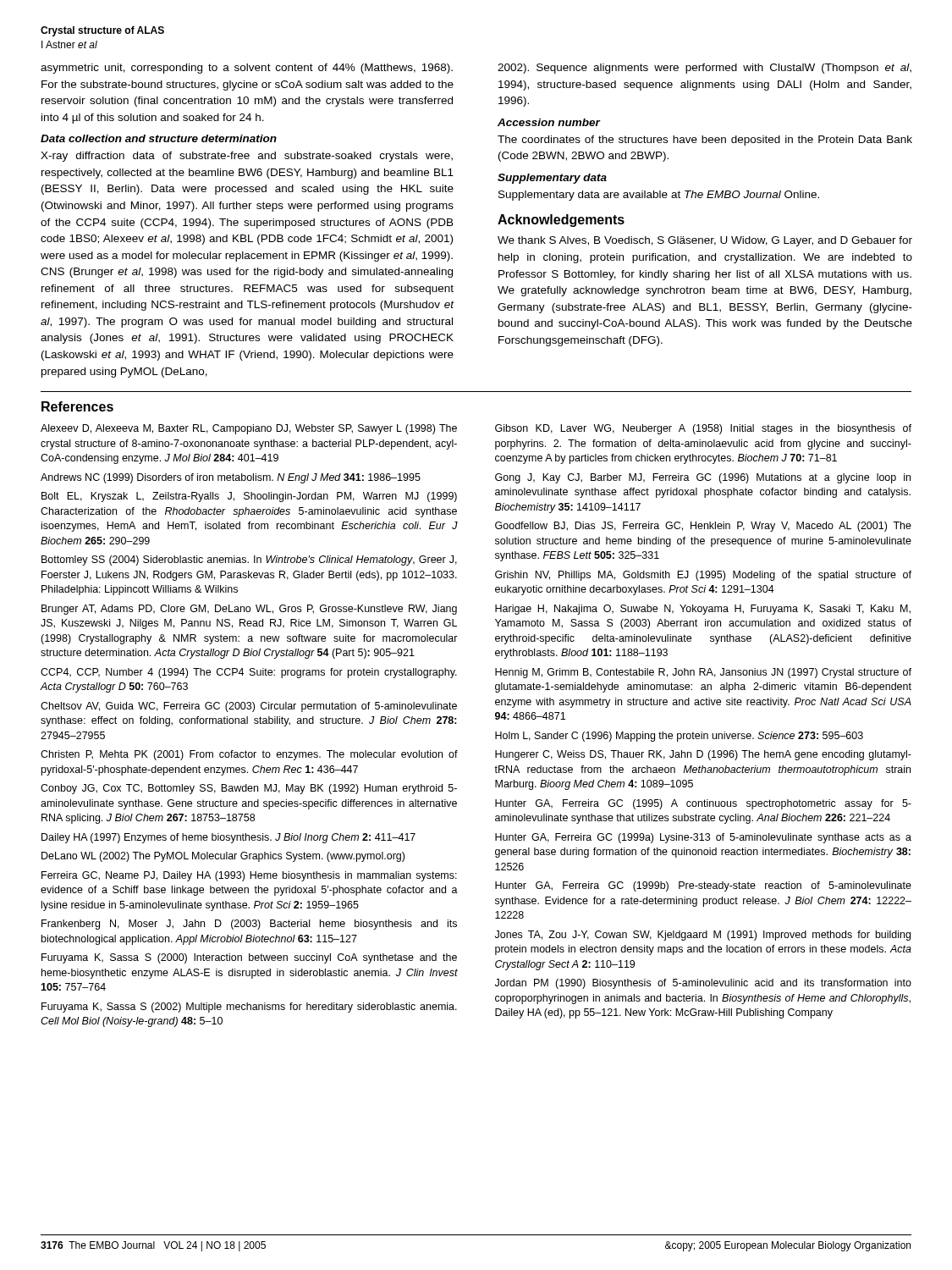Click the passage that begins "Harigae H, Nakajima O, Suwabe N,"
Viewport: 952px width, 1270px height.
pyautogui.click(x=703, y=631)
